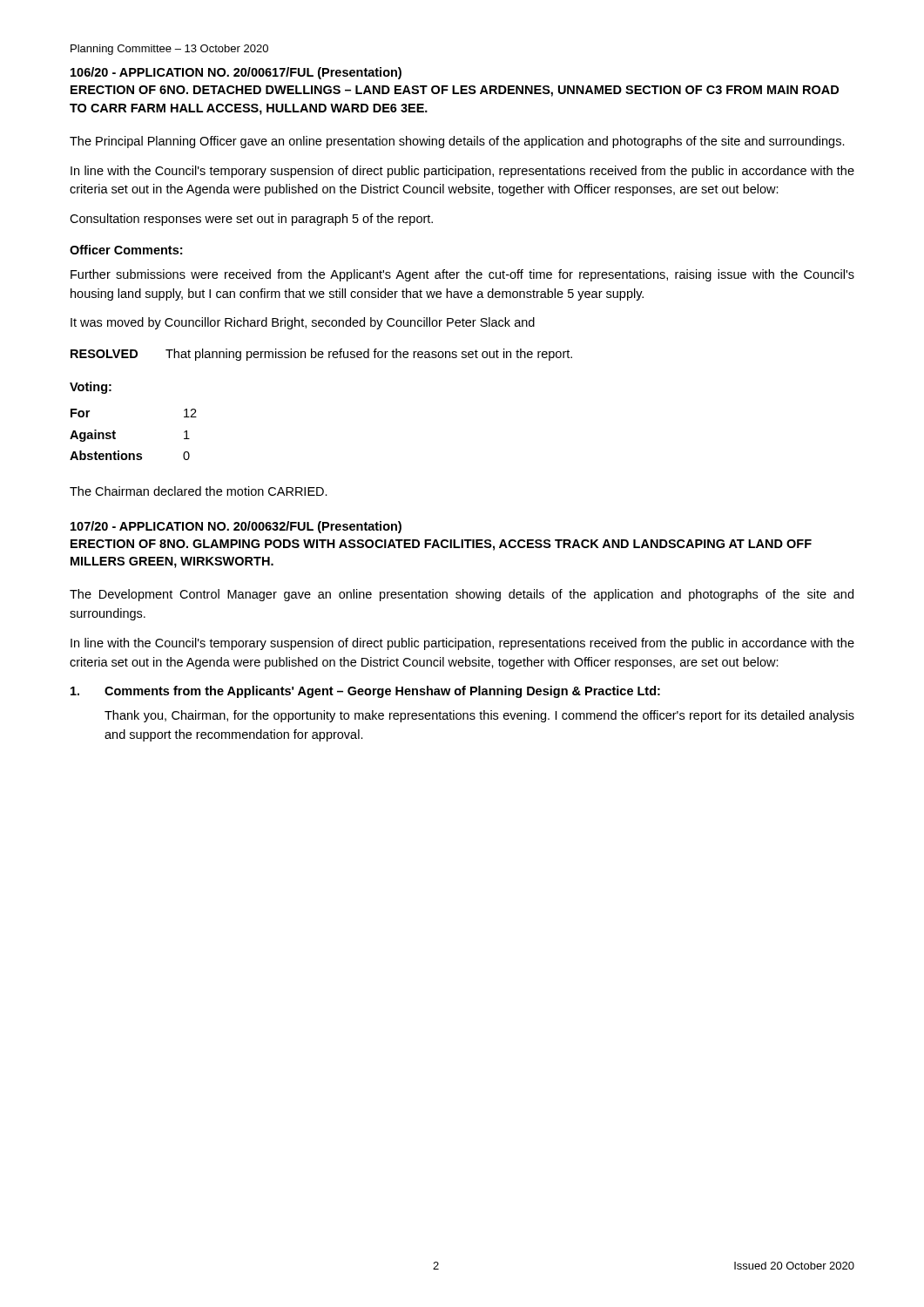This screenshot has width=924, height=1307.
Task: Locate the block of text that opens with "The Principal Planning Officer gave an"
Action: (x=457, y=141)
